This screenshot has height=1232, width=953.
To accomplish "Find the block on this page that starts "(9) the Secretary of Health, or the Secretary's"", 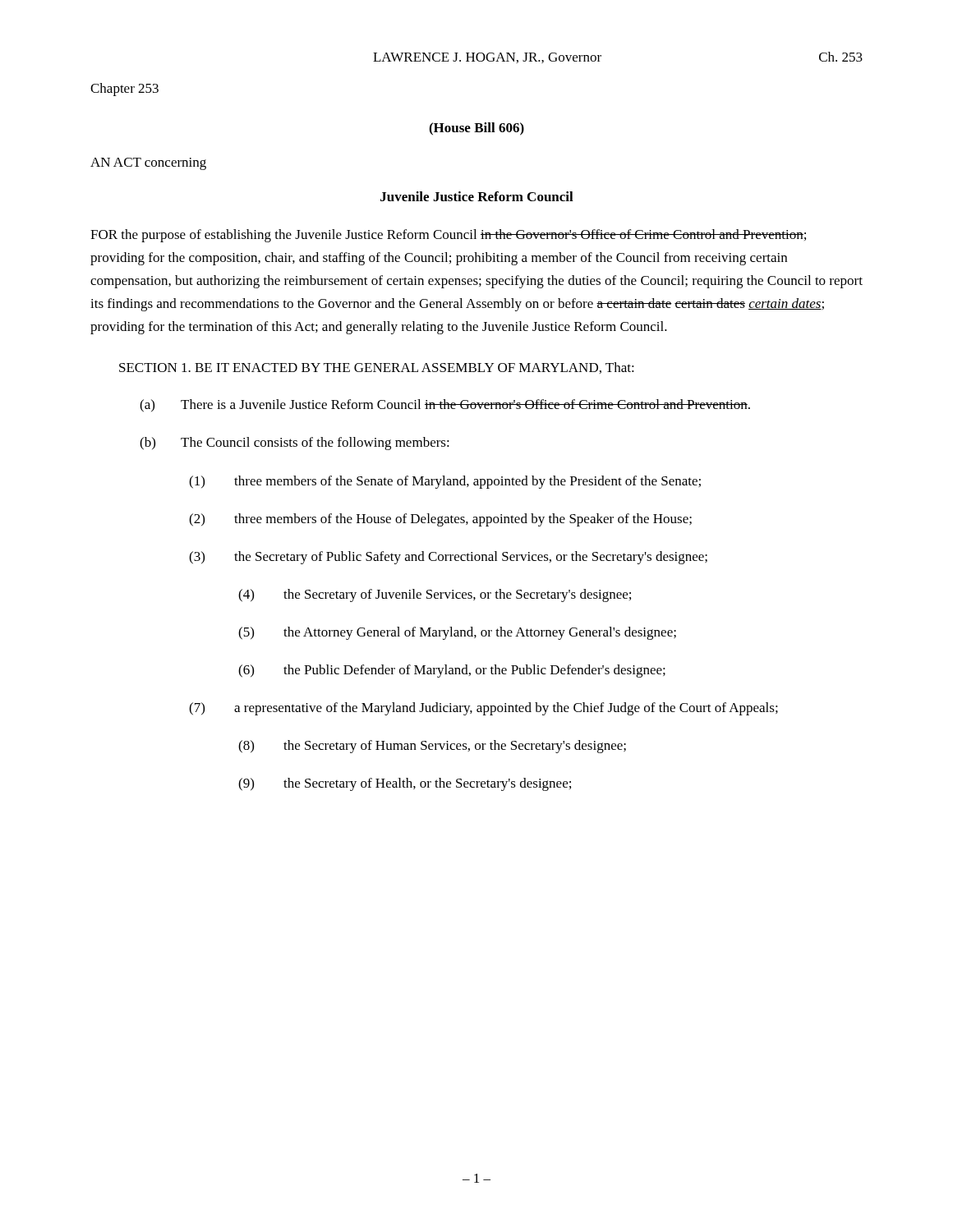I will (405, 783).
